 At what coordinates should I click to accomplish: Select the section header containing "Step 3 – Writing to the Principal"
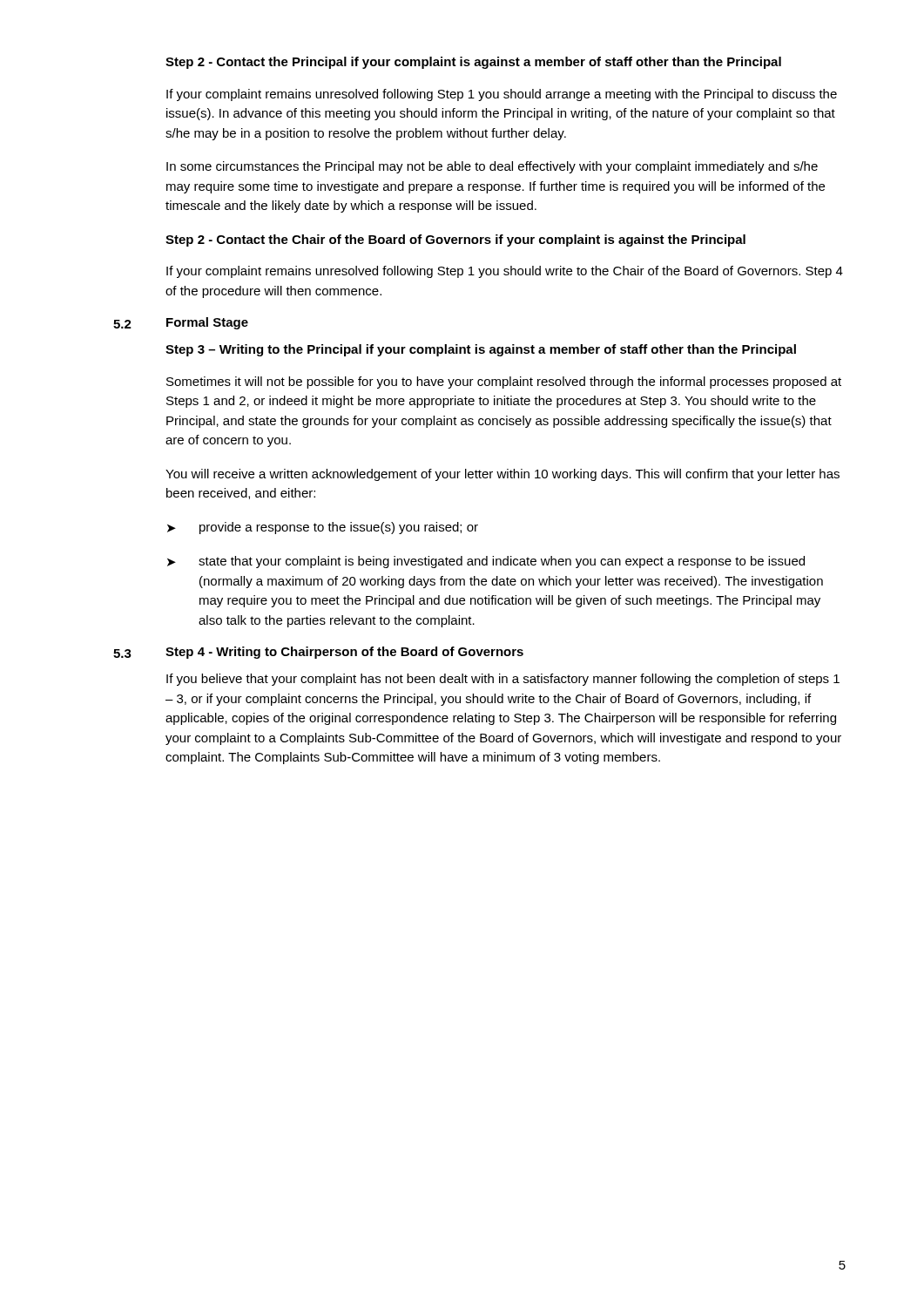coord(481,349)
